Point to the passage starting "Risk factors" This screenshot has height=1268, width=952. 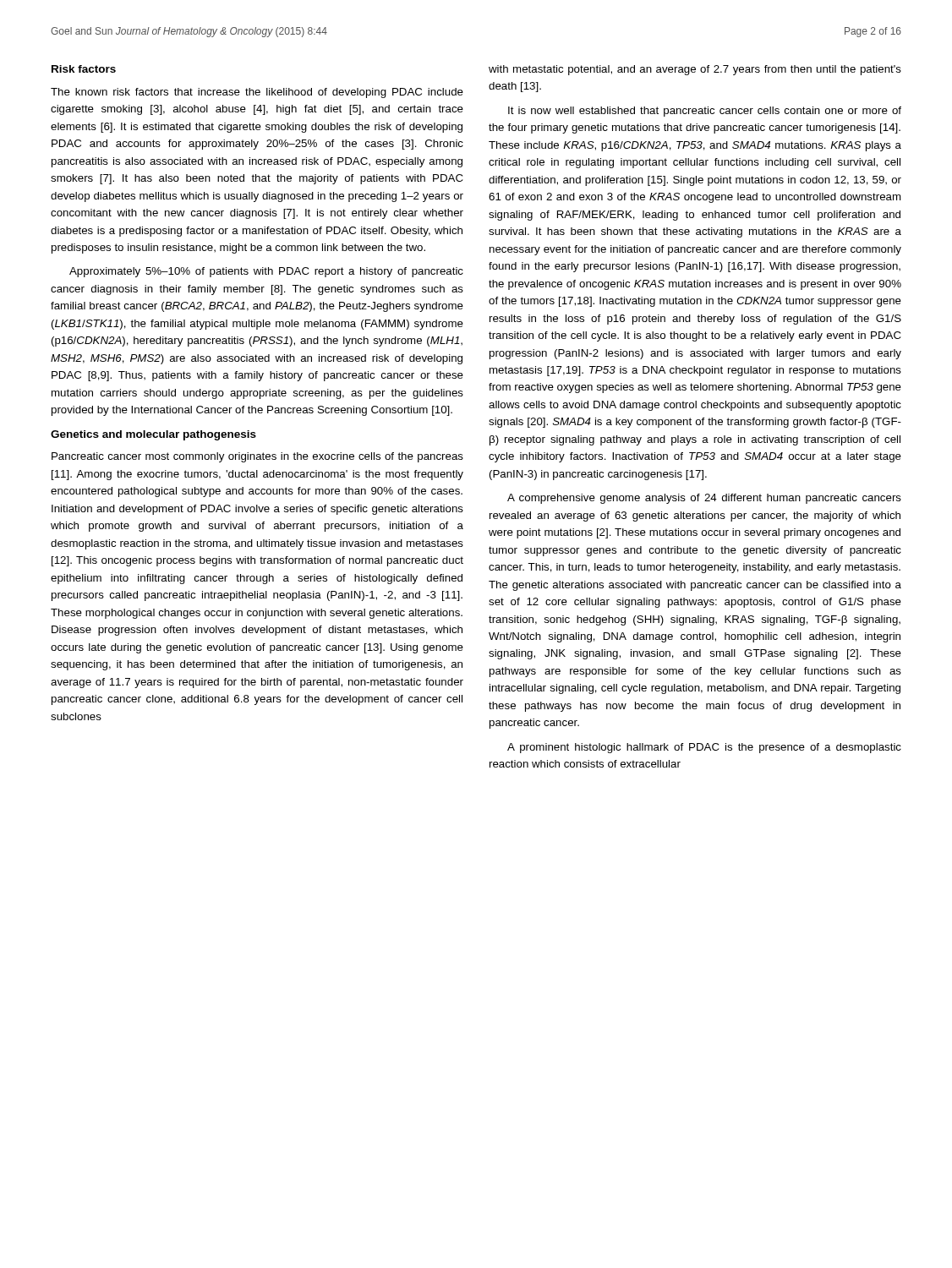[83, 69]
